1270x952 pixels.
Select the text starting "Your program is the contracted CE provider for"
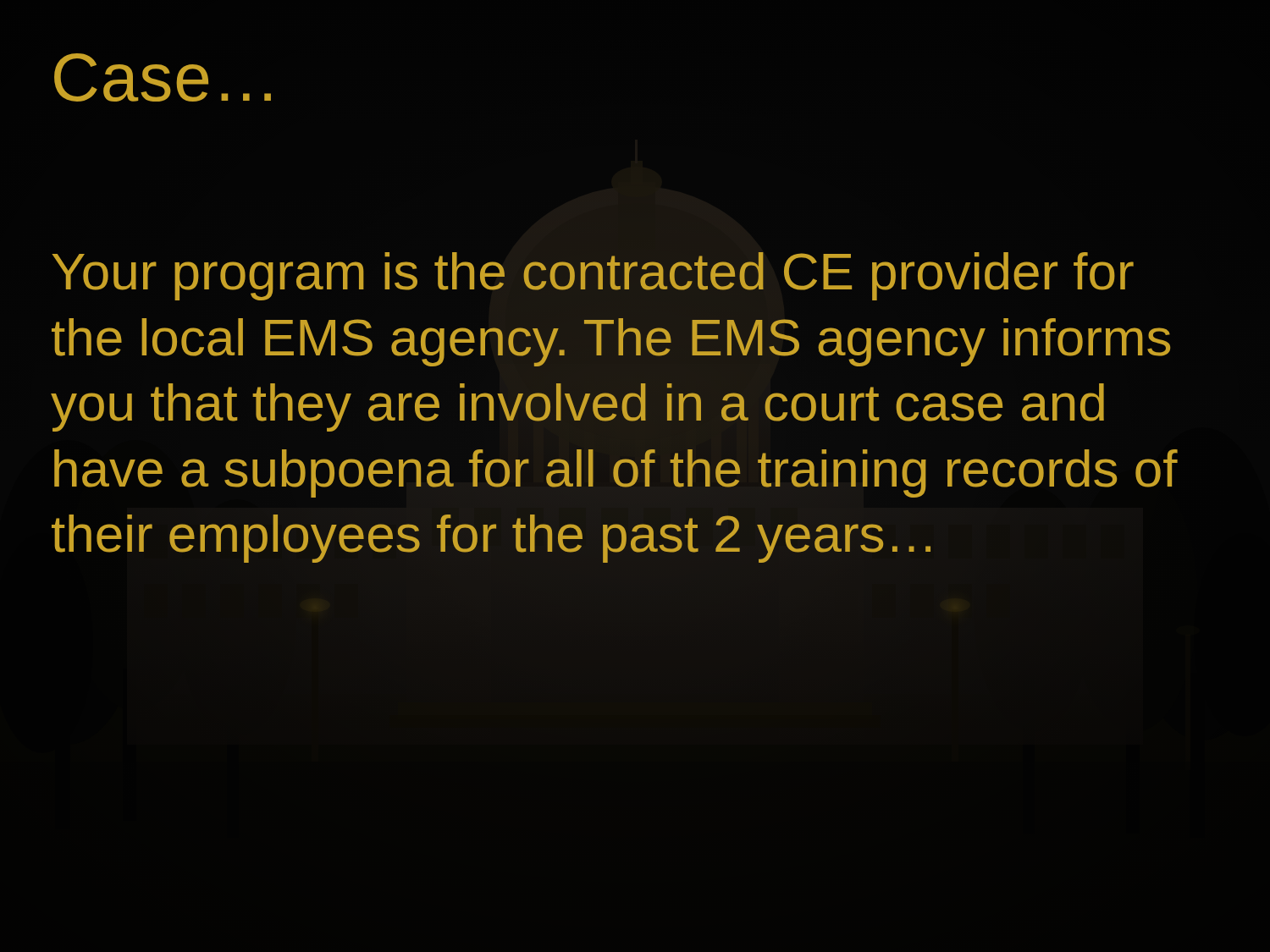tap(635, 403)
